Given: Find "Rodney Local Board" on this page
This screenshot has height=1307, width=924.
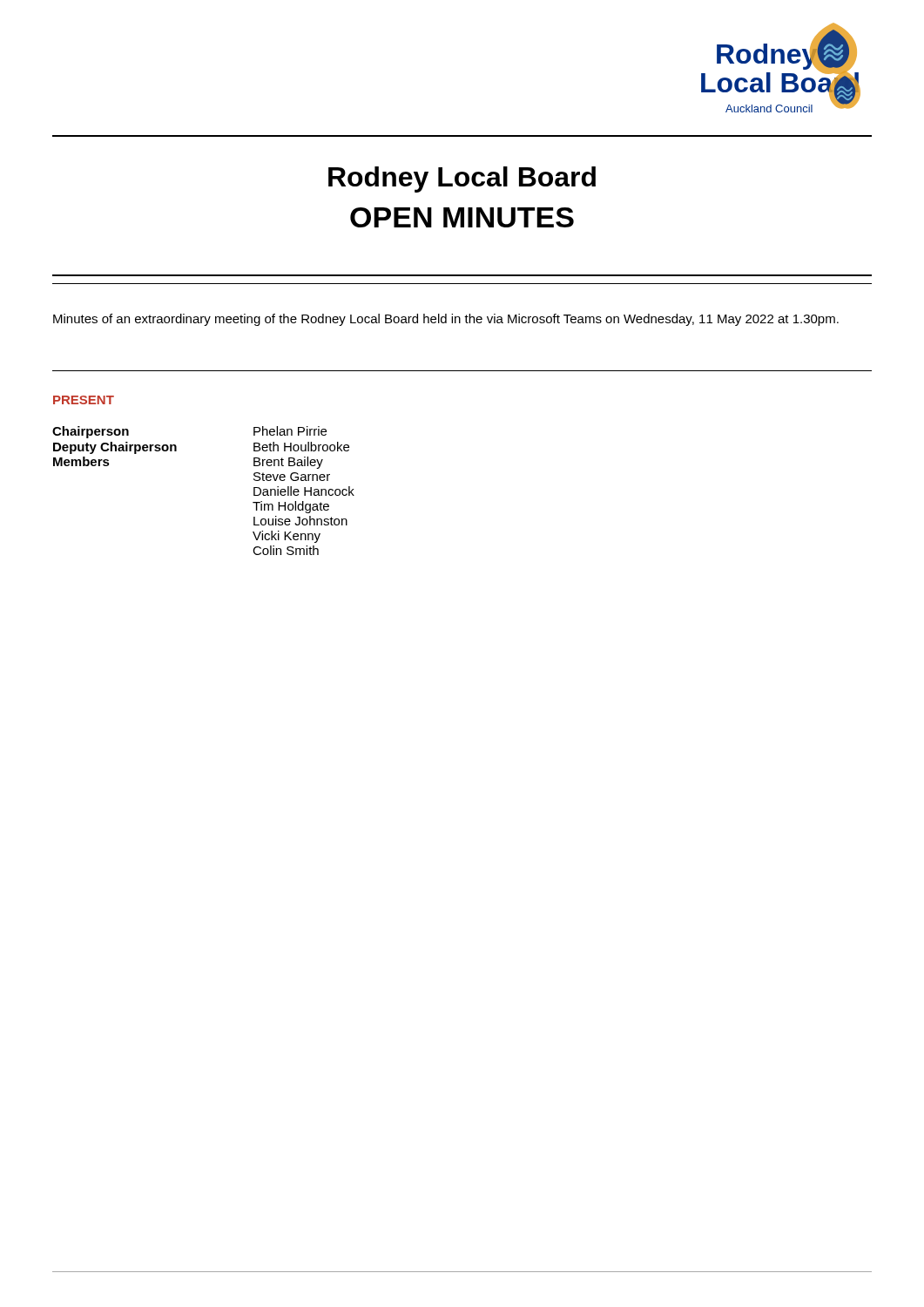Looking at the screenshot, I should pos(462,177).
